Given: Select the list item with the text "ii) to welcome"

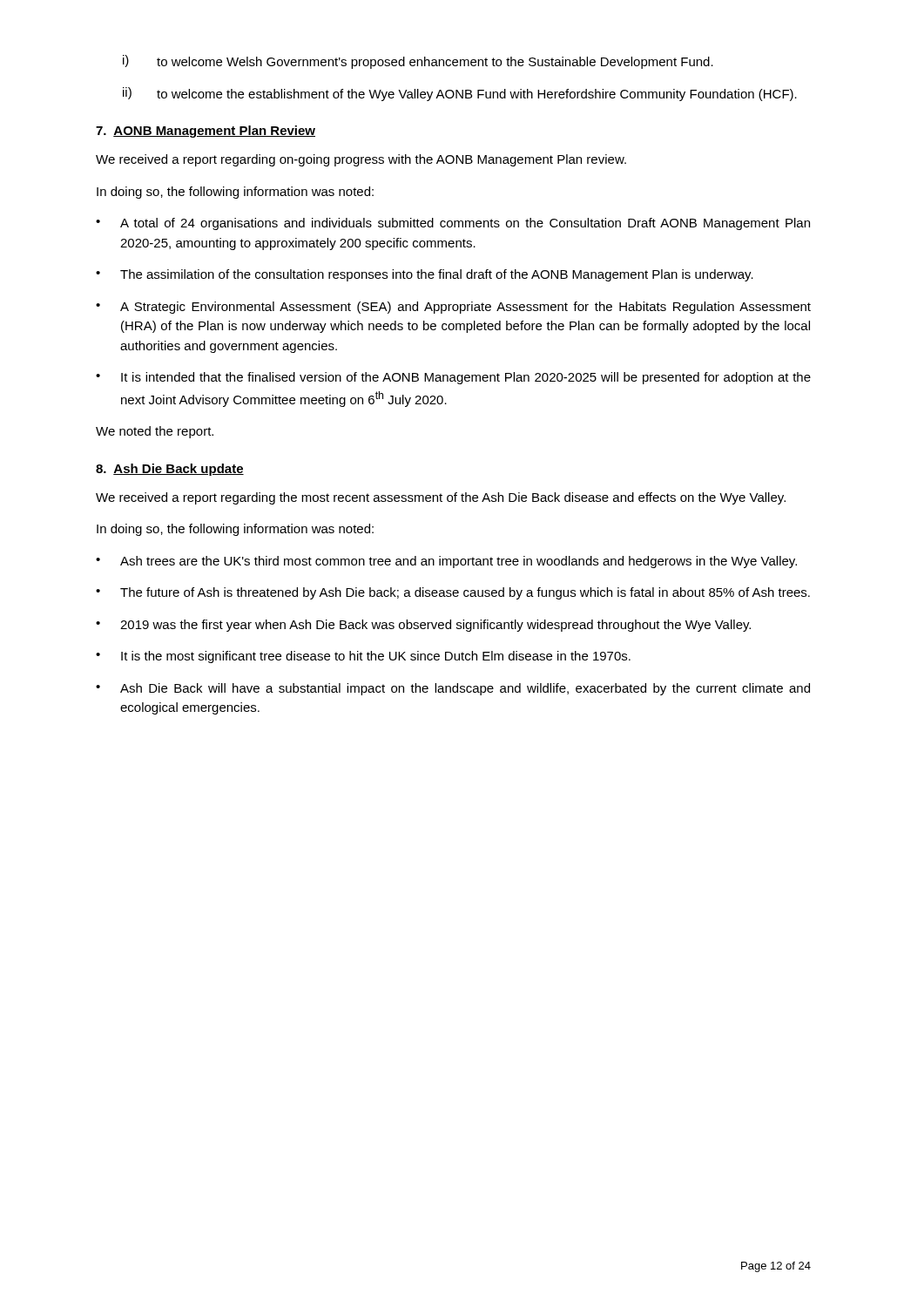Looking at the screenshot, I should 466,94.
